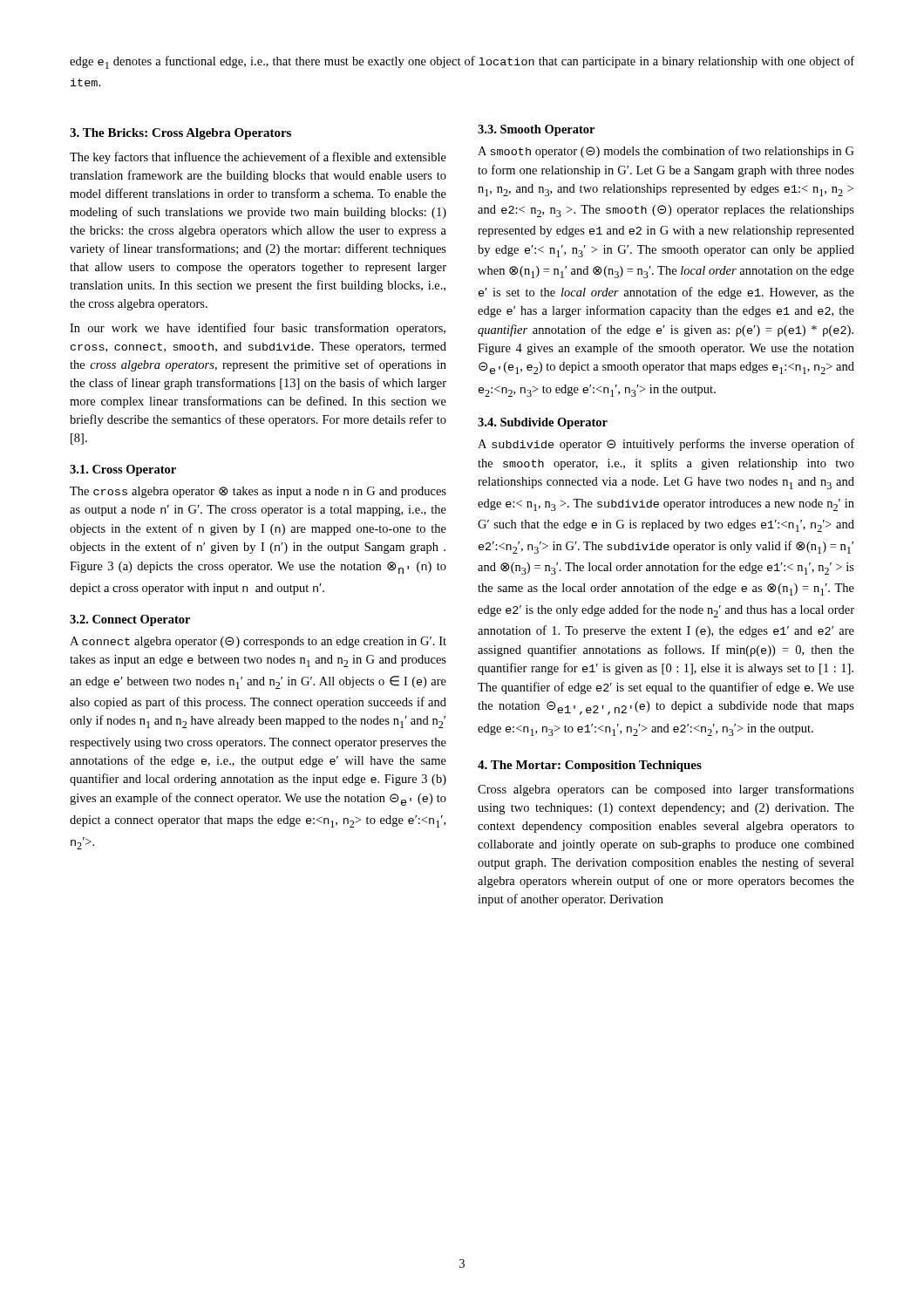This screenshot has width=924, height=1308.
Task: Click on the text block that reads "In our work we have identified"
Action: tap(258, 383)
